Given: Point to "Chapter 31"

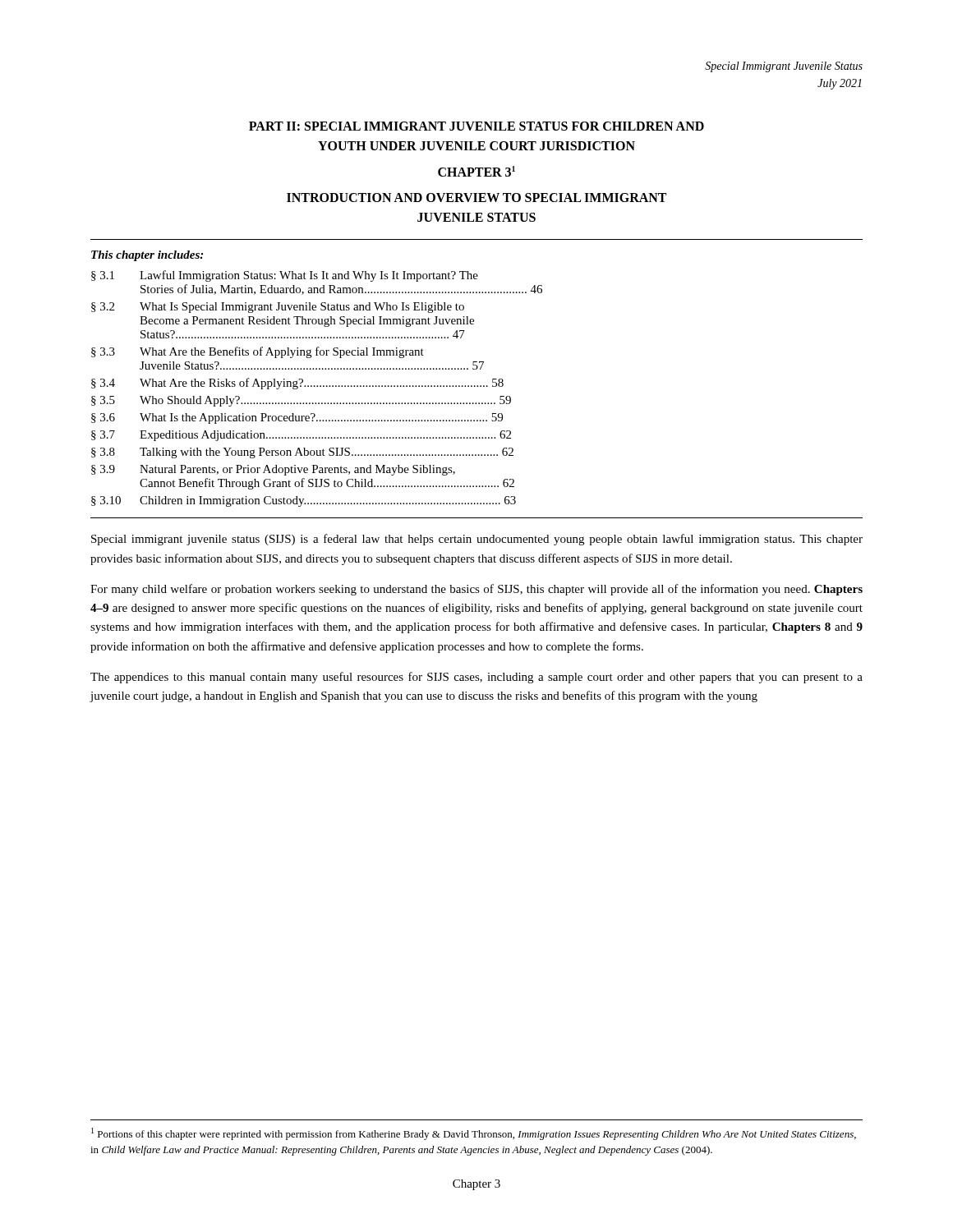Looking at the screenshot, I should point(476,172).
